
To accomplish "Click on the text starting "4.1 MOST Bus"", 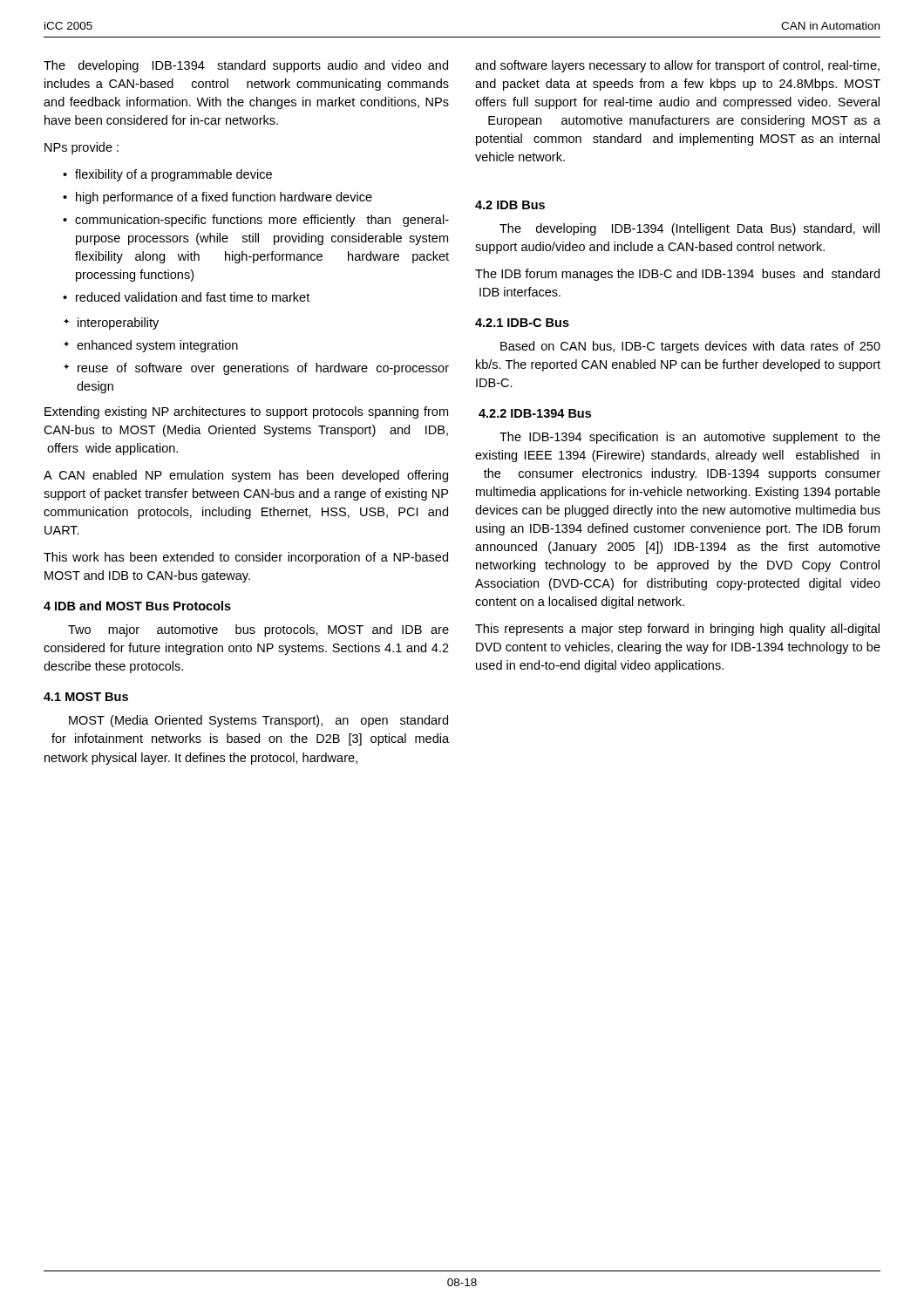I will (86, 697).
